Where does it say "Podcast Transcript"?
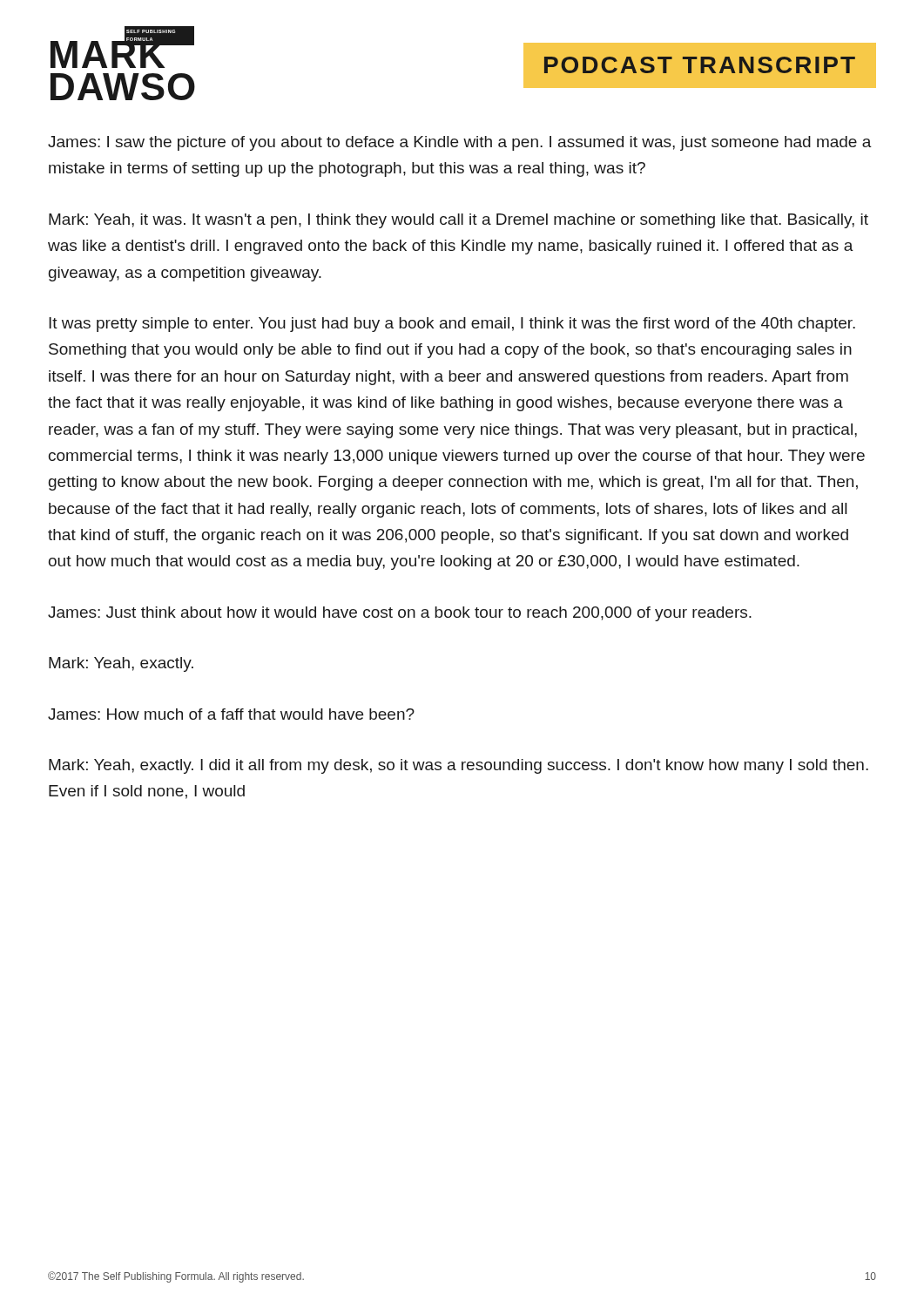This screenshot has height=1307, width=924. 700,65
